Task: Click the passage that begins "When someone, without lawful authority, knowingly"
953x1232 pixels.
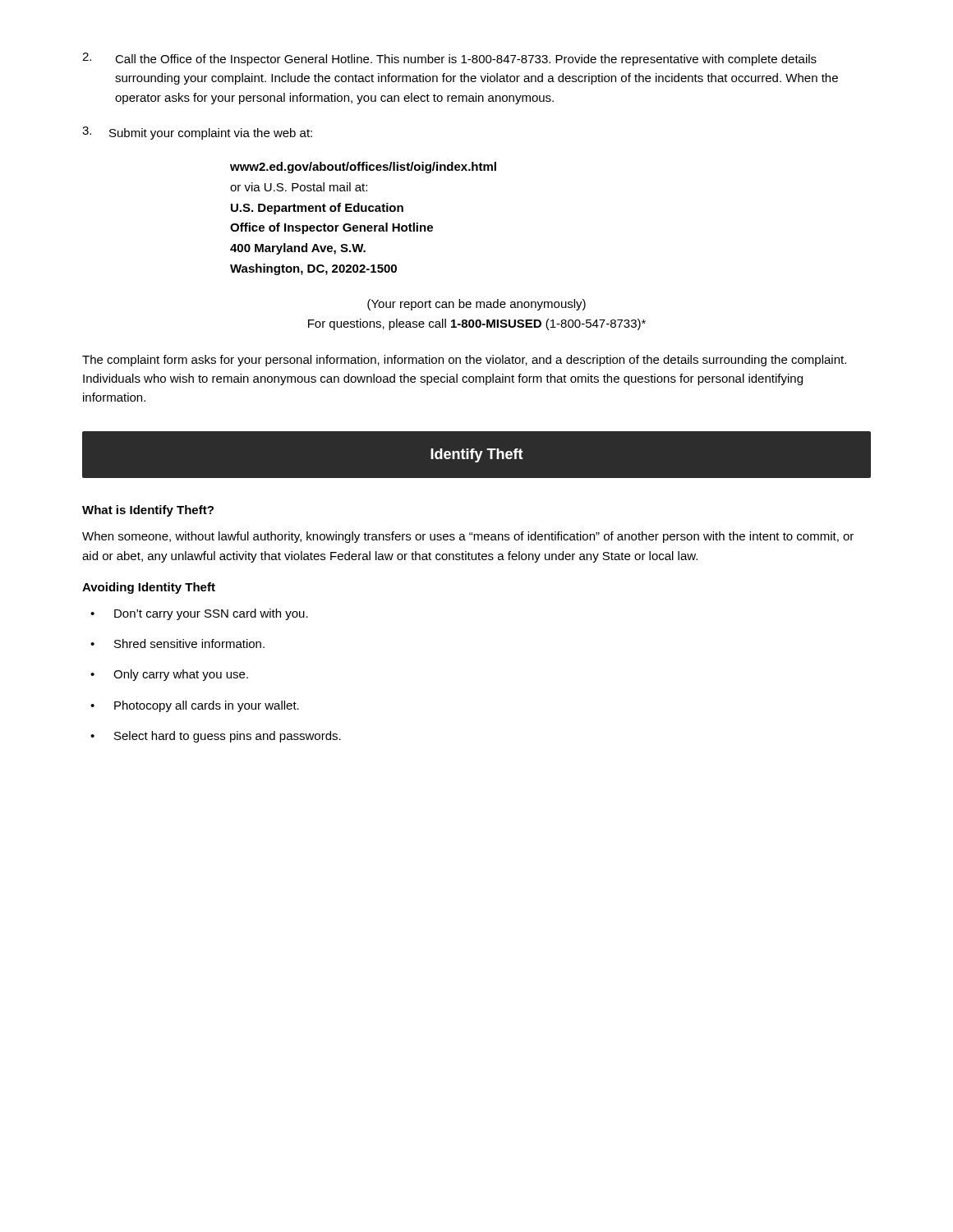Action: point(468,546)
